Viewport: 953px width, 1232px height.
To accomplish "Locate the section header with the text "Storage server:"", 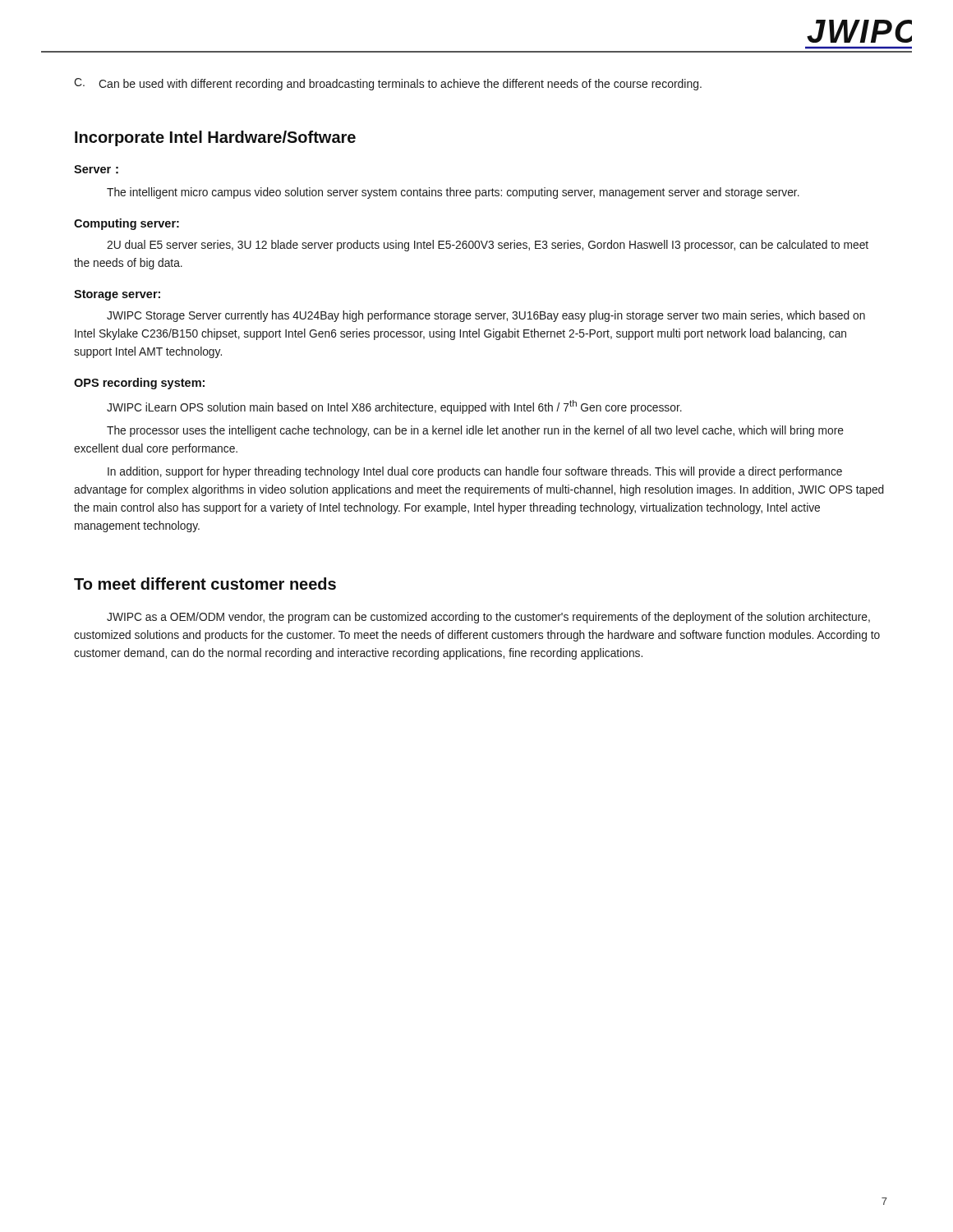I will coord(118,294).
